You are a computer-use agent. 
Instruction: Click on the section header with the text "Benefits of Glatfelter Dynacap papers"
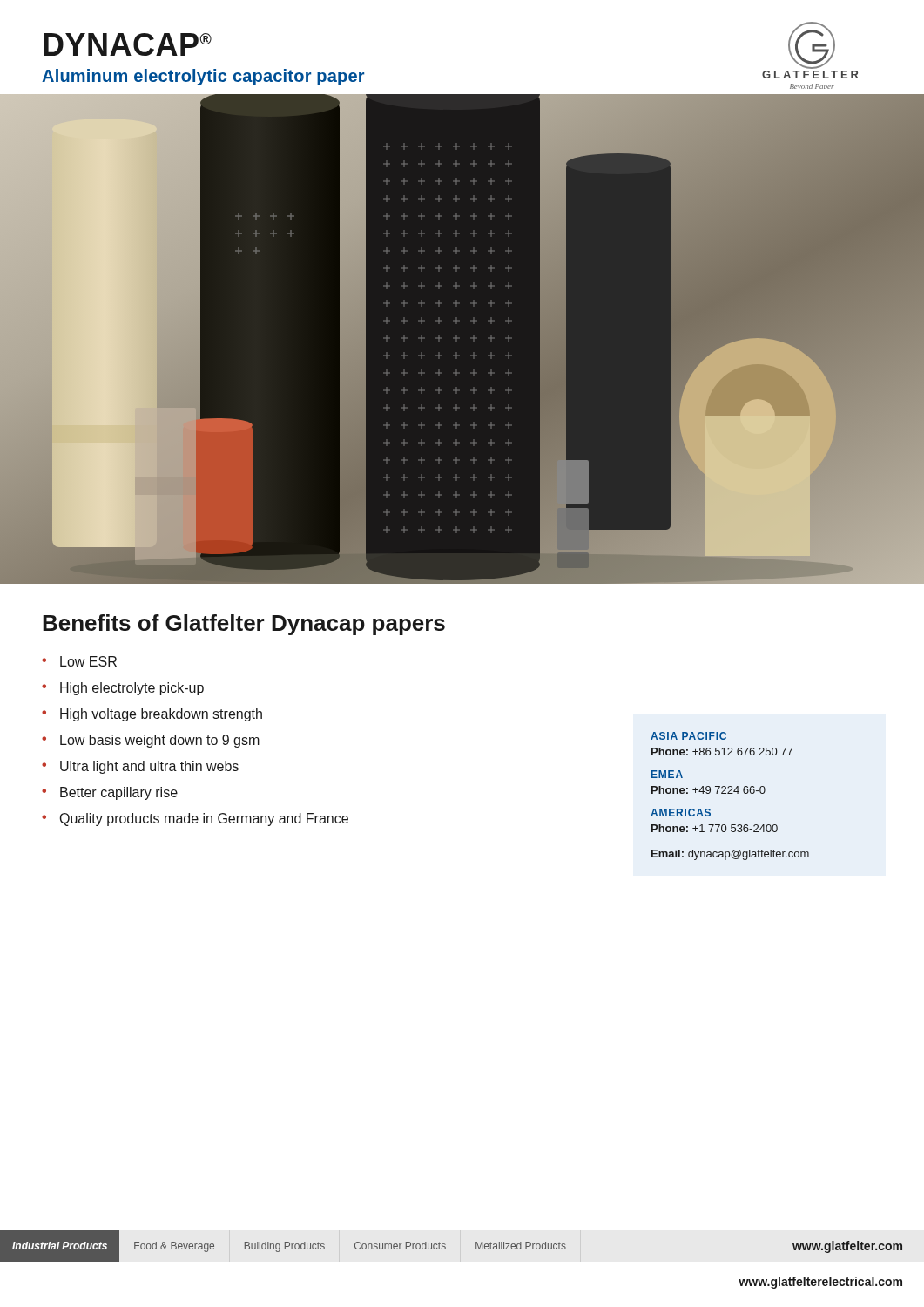tap(244, 623)
